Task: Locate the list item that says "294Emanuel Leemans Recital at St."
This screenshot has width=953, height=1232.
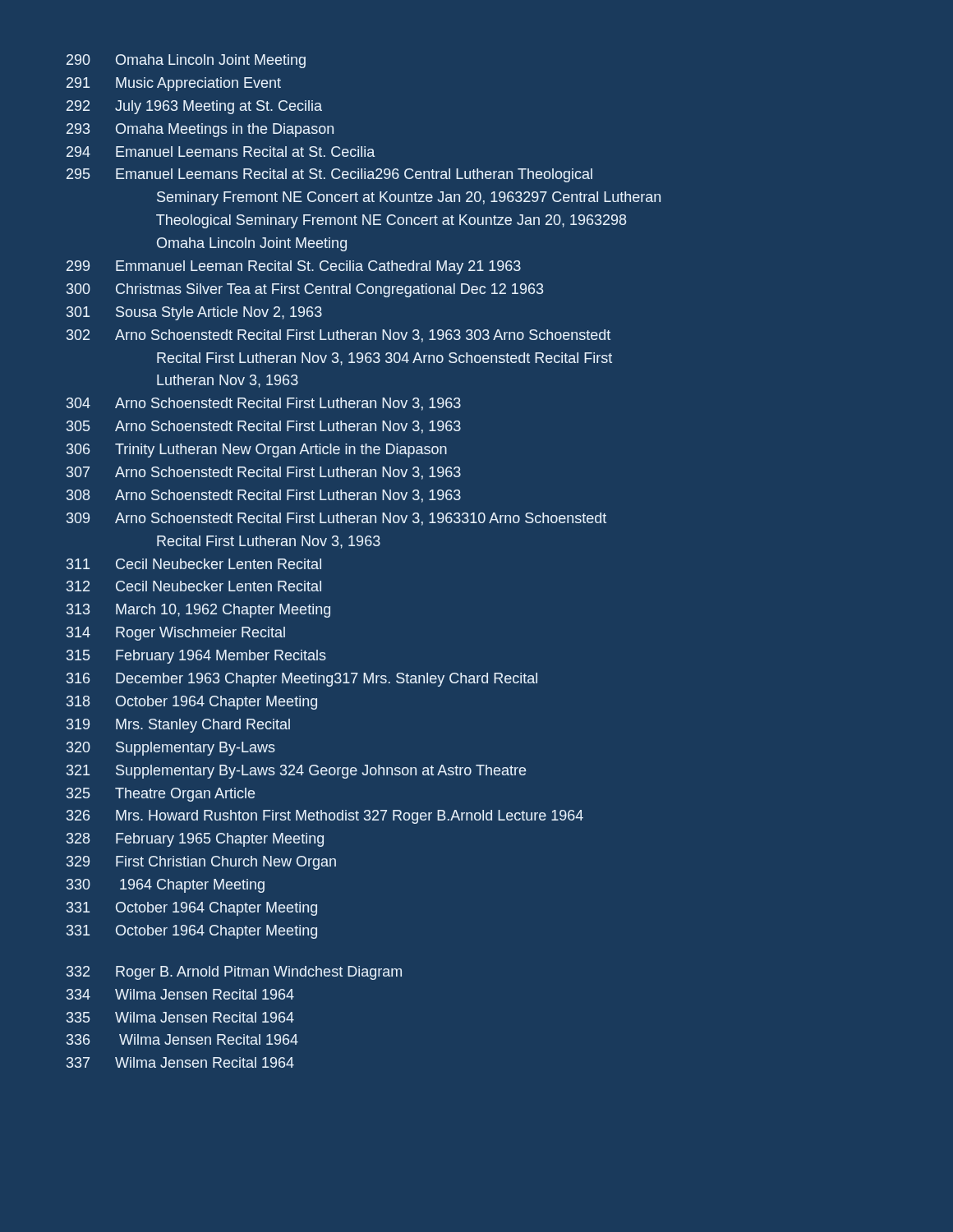Action: pos(221,152)
